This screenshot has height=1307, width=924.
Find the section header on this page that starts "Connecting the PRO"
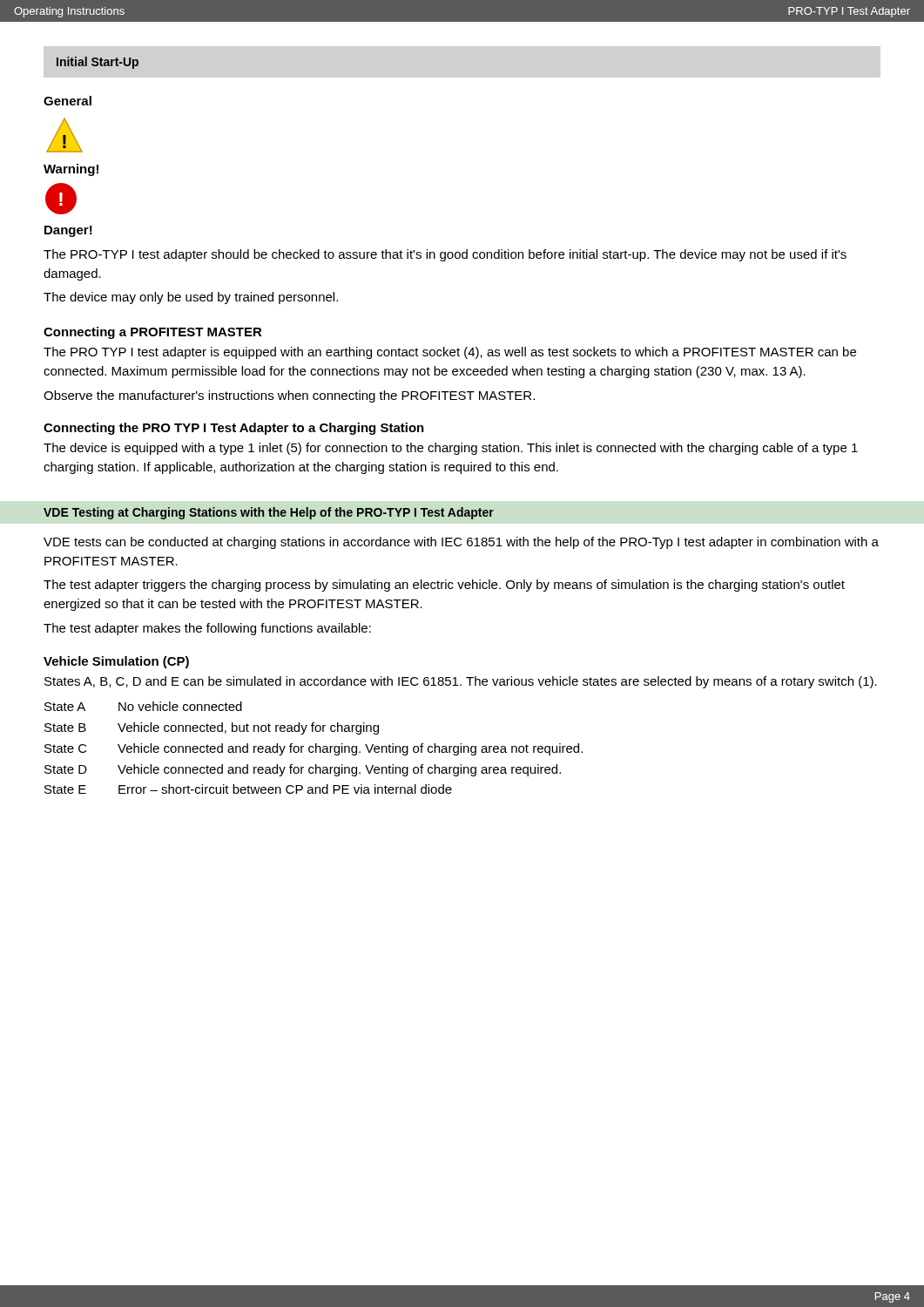[x=234, y=428]
